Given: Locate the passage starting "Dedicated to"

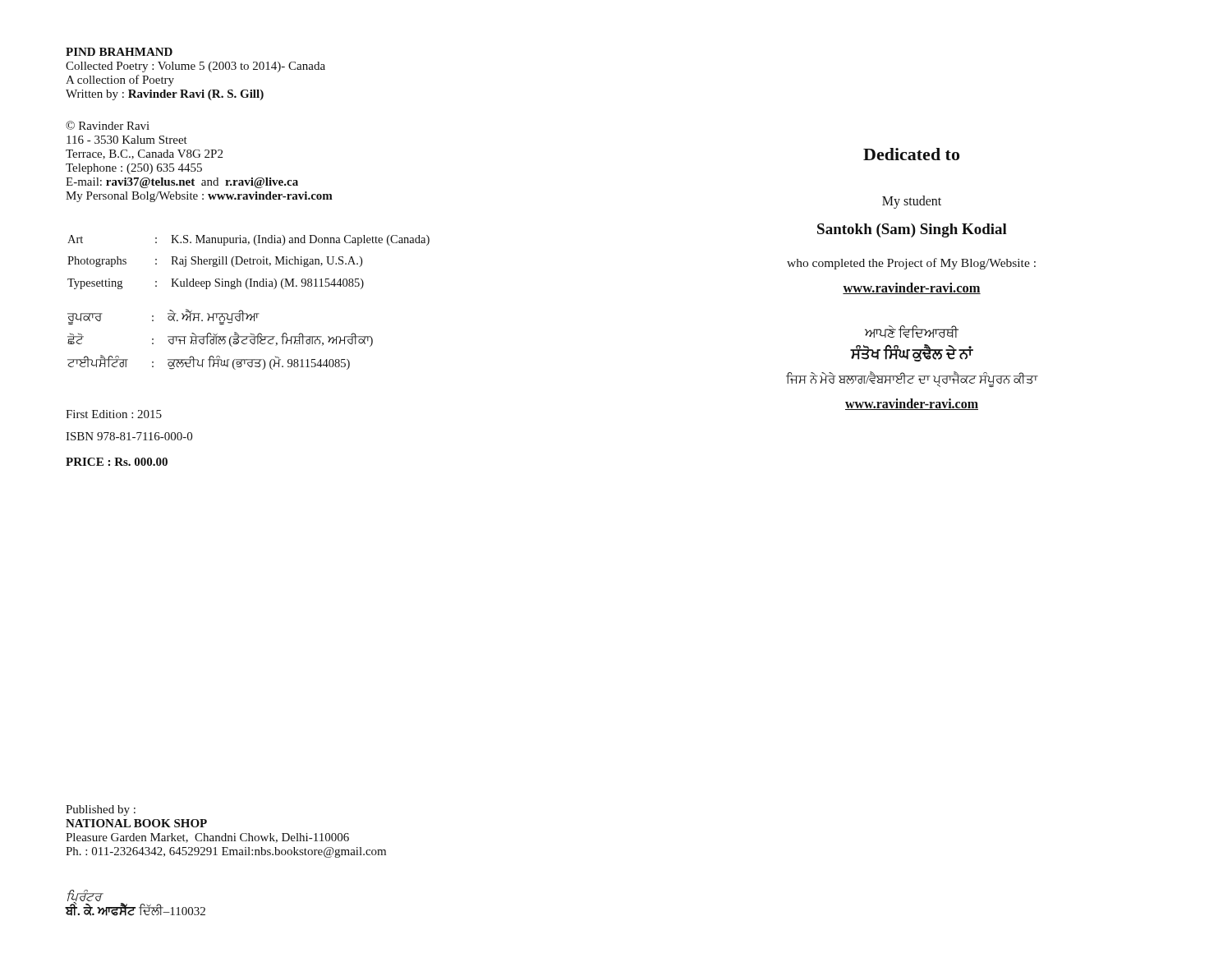Looking at the screenshot, I should click(x=912, y=154).
